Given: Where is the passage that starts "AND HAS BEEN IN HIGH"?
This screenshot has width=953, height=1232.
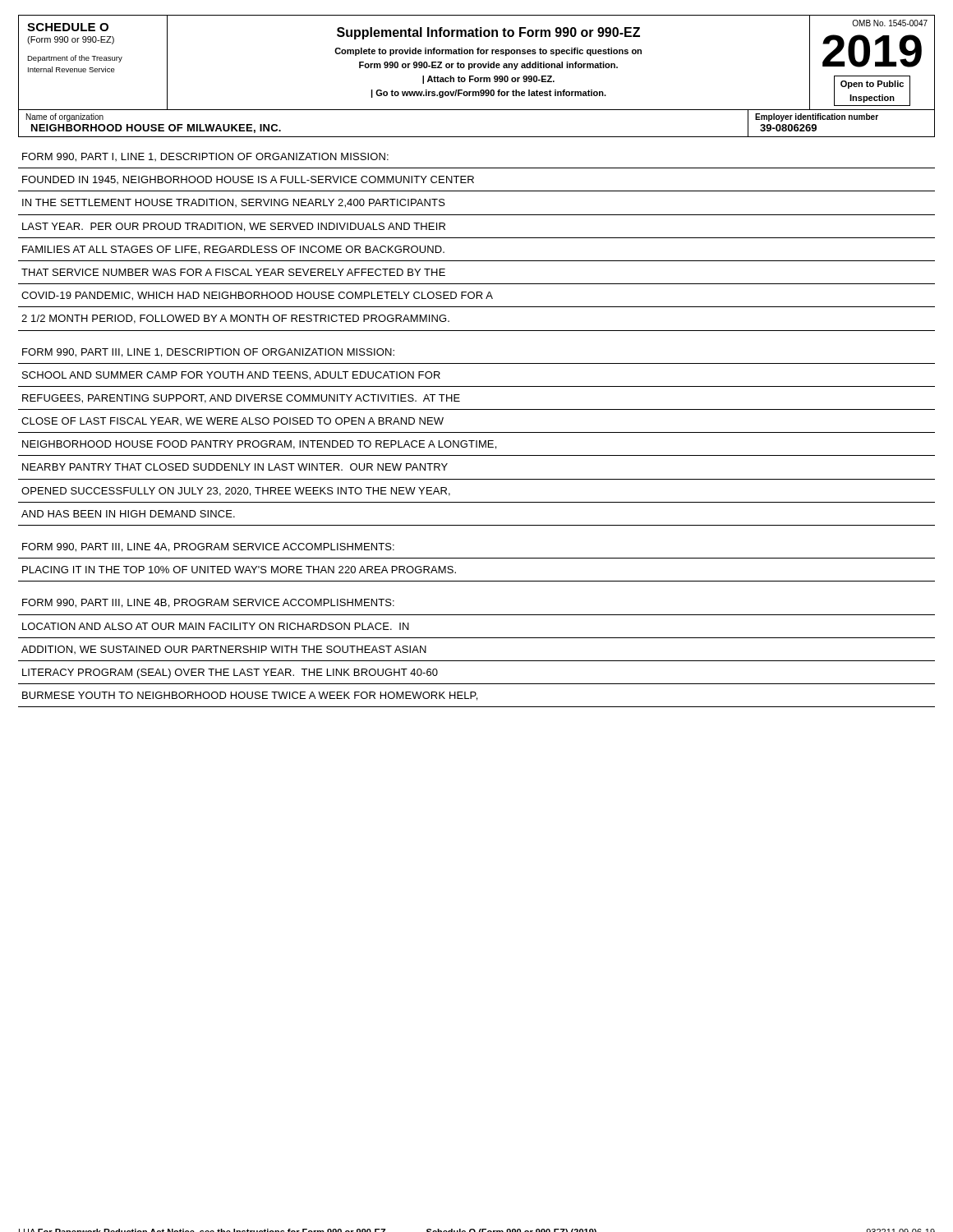Looking at the screenshot, I should pyautogui.click(x=129, y=514).
